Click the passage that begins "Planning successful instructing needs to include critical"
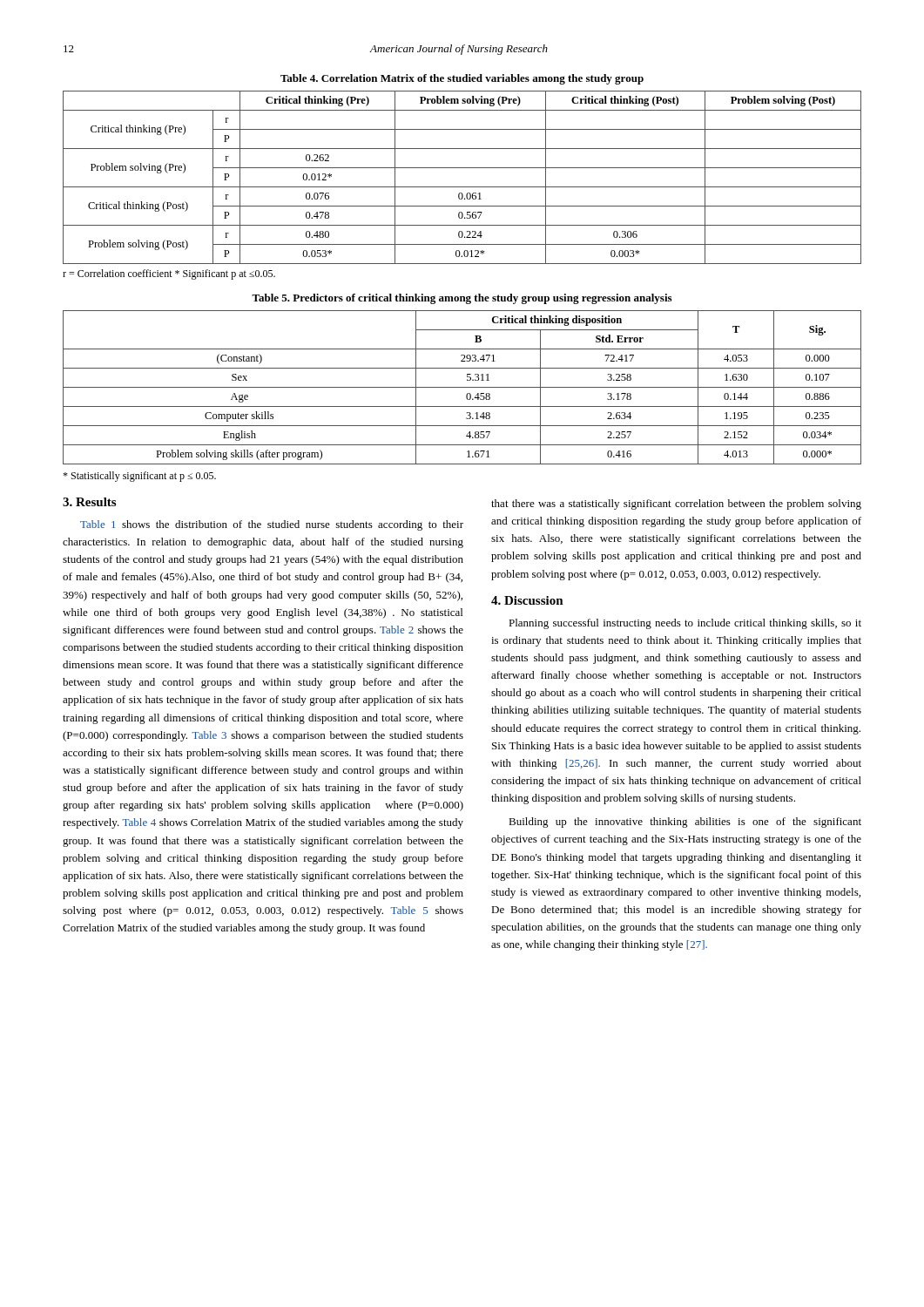The height and width of the screenshot is (1307, 924). tap(676, 710)
